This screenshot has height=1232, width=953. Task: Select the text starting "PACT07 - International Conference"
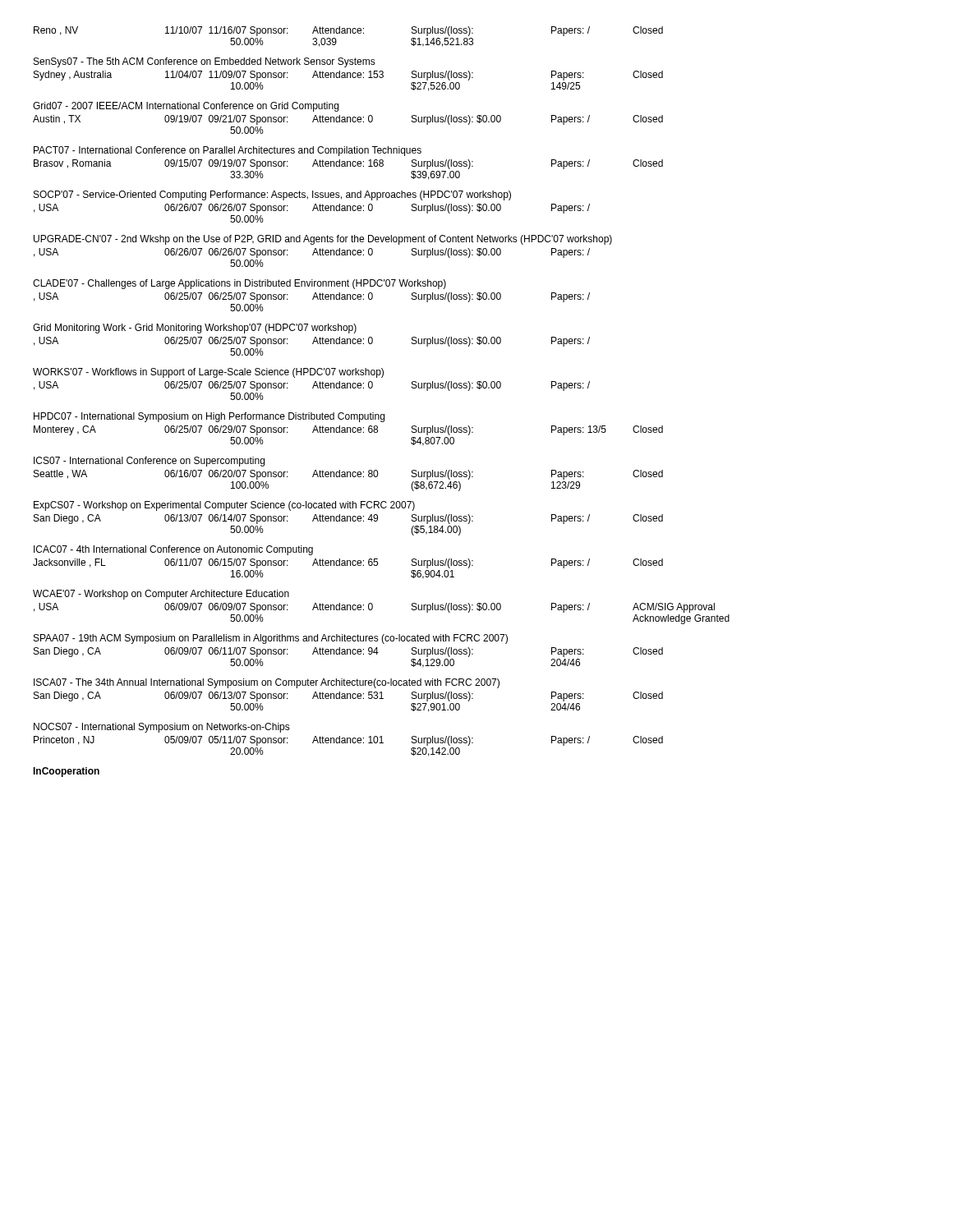pyautogui.click(x=476, y=163)
